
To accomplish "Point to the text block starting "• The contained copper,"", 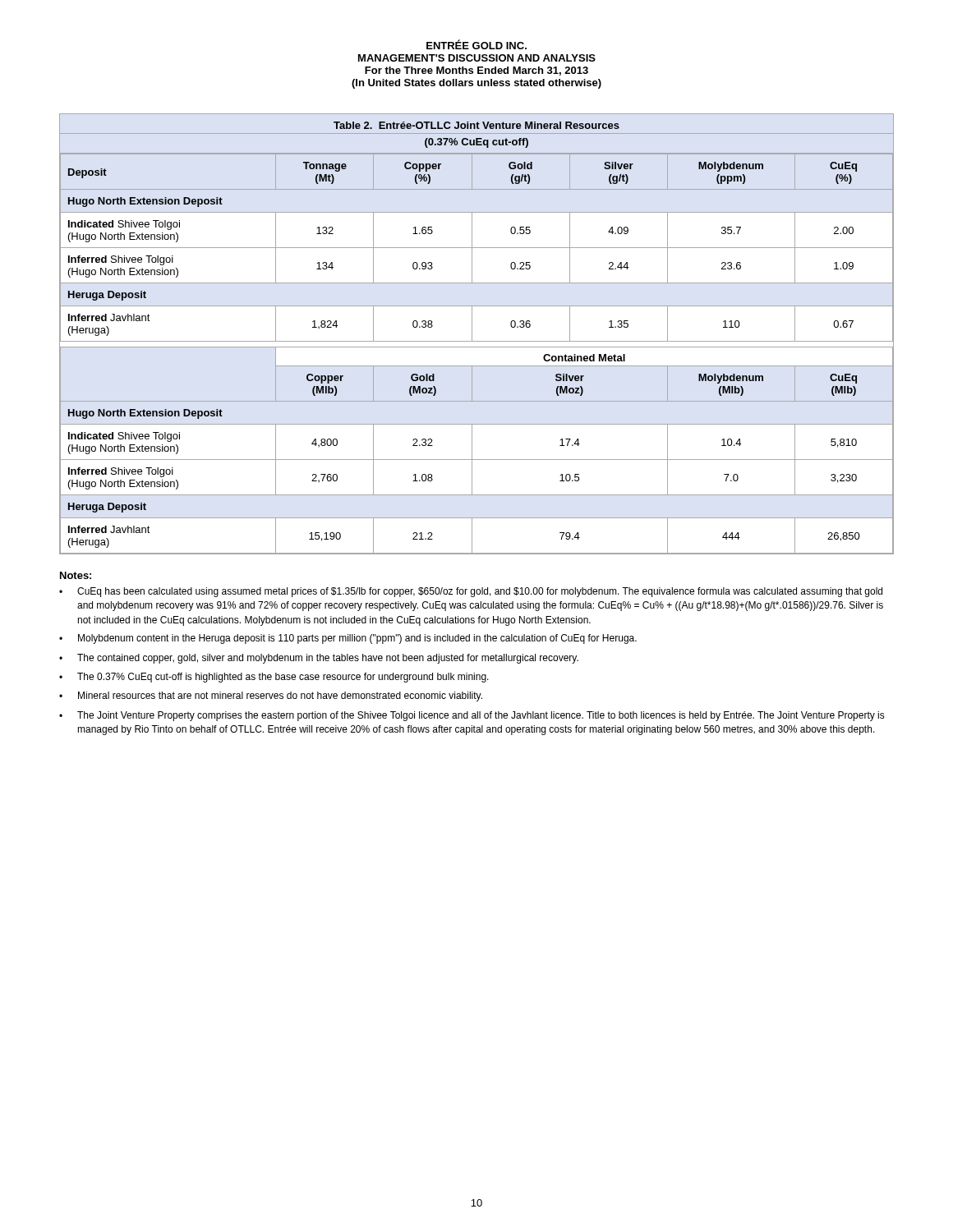I will coord(476,659).
